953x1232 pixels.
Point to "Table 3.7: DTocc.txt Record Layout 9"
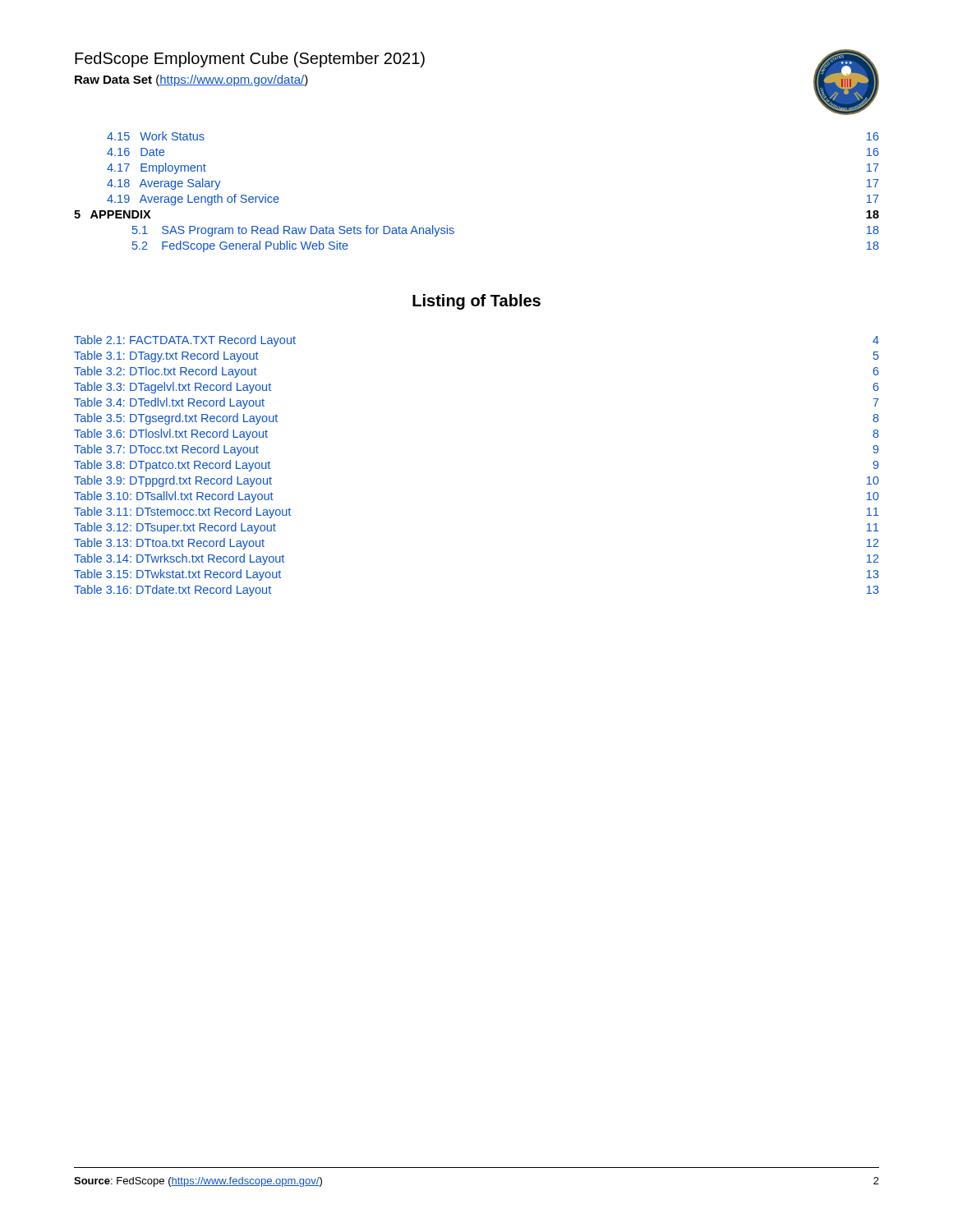point(171,450)
